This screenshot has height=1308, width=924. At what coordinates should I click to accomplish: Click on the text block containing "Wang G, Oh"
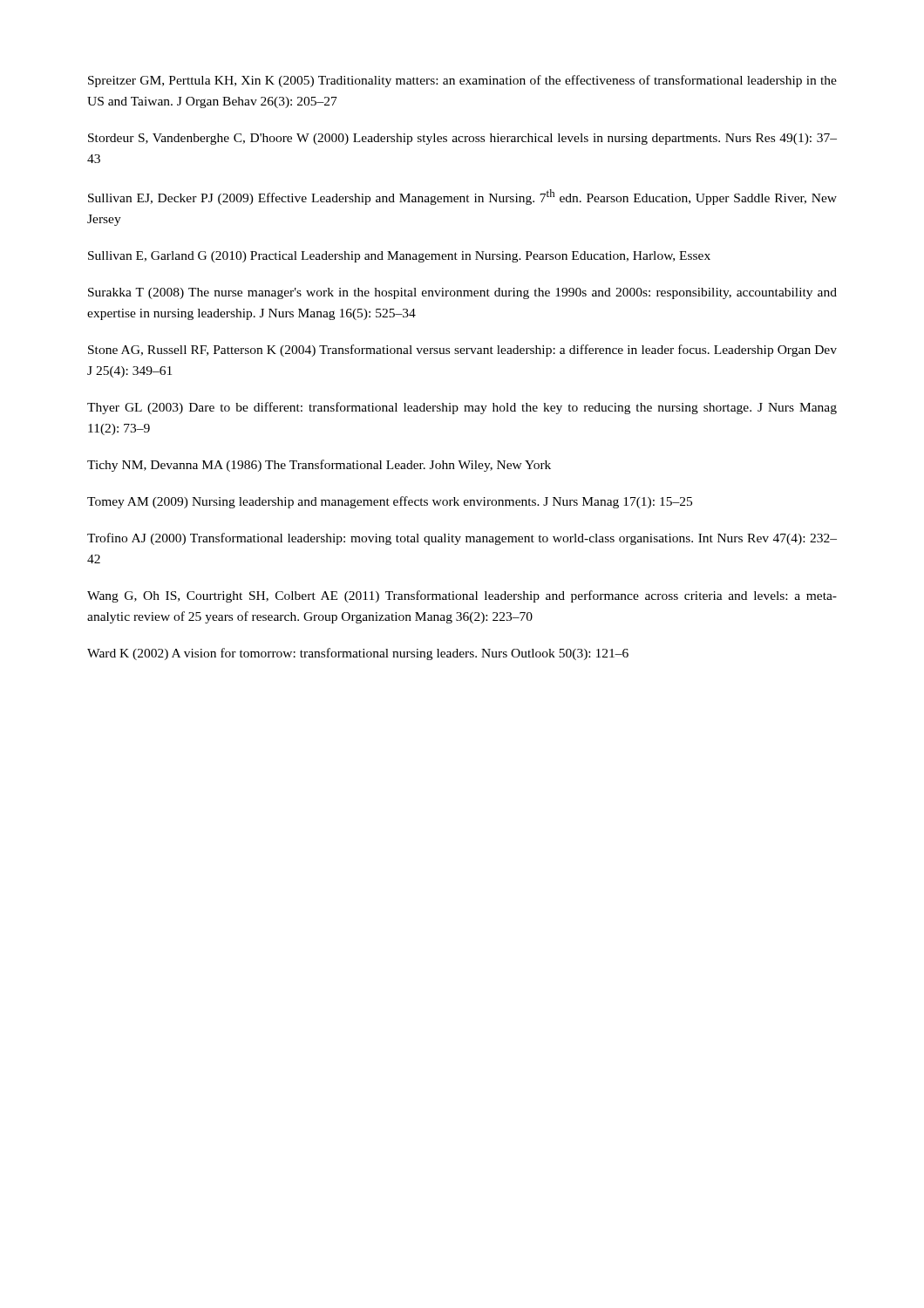[462, 606]
